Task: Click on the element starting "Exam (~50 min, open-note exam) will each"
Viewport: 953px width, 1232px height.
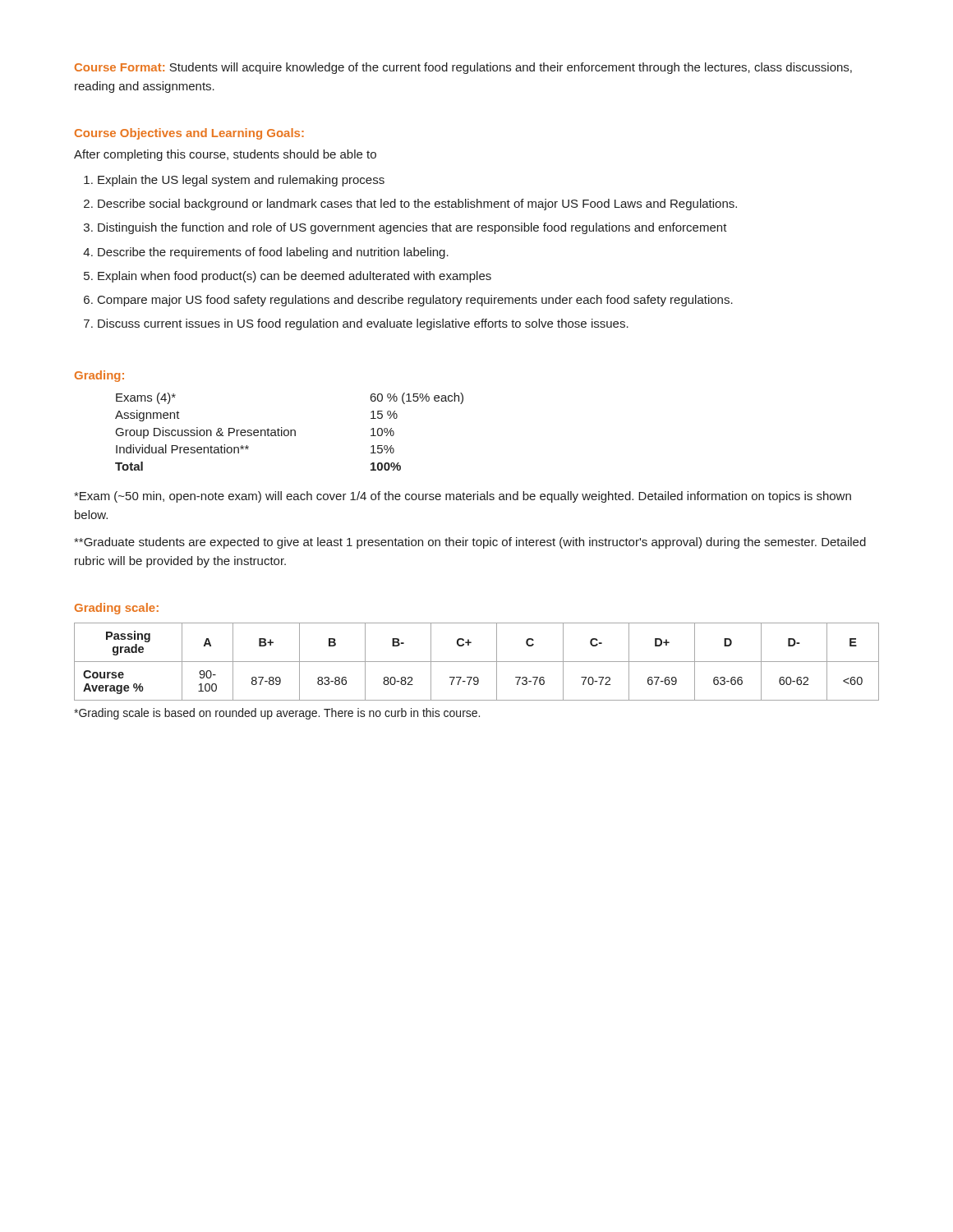Action: (463, 505)
